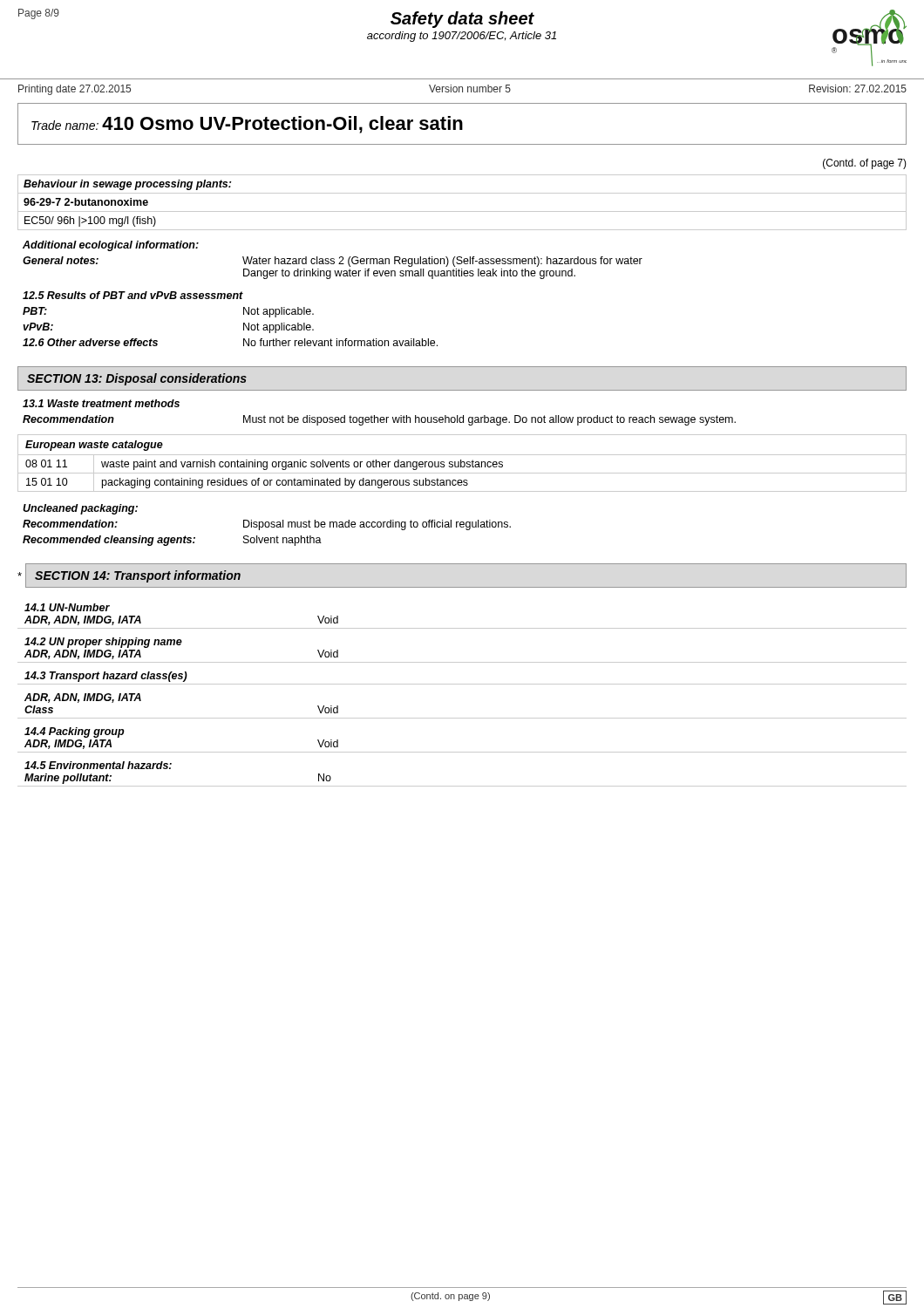Locate the table with the text "European waste catalogue"

click(x=462, y=463)
